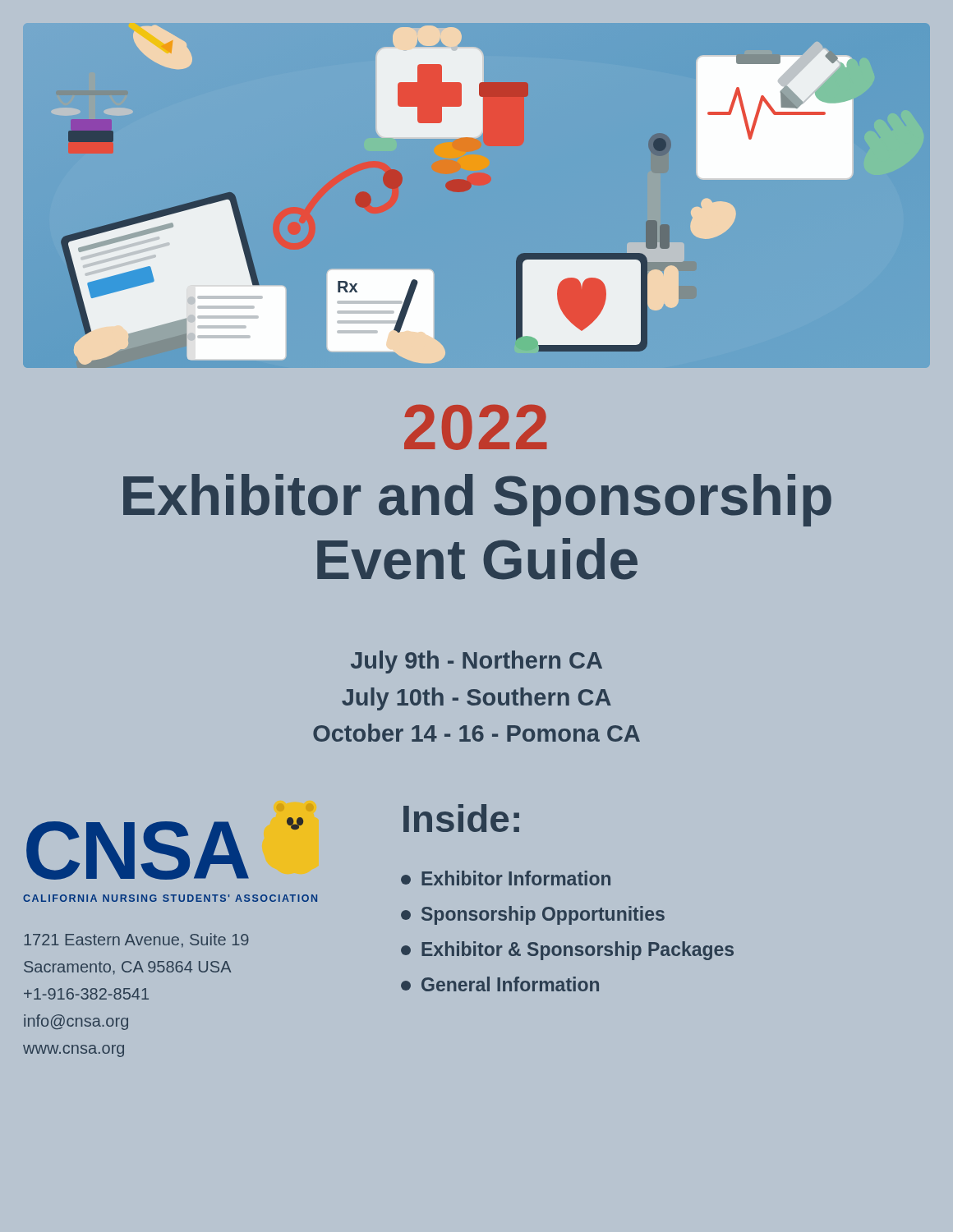Locate the section header
Image resolution: width=953 pixels, height=1232 pixels.
[462, 819]
